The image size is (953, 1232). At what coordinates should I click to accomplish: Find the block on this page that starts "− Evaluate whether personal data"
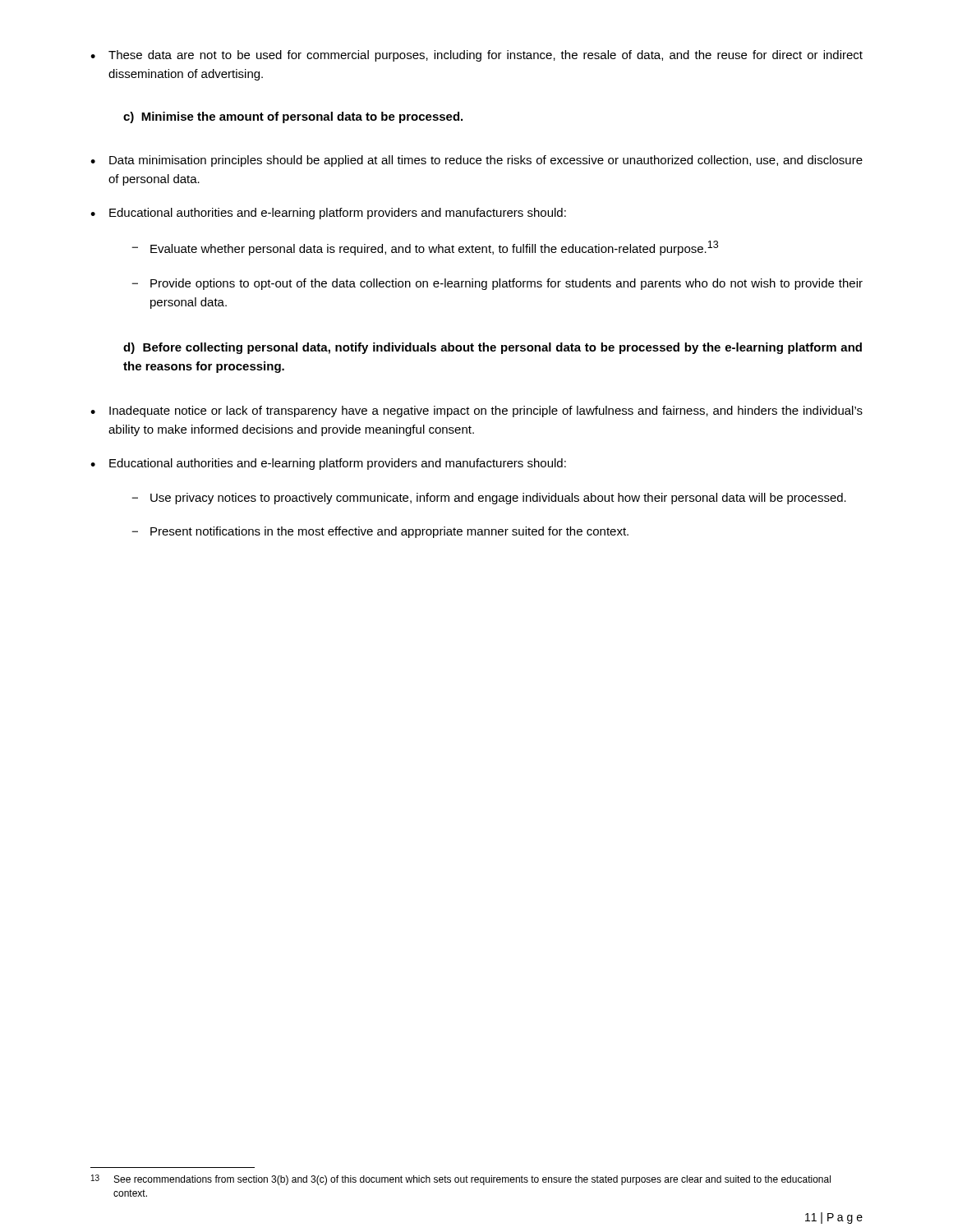425,248
